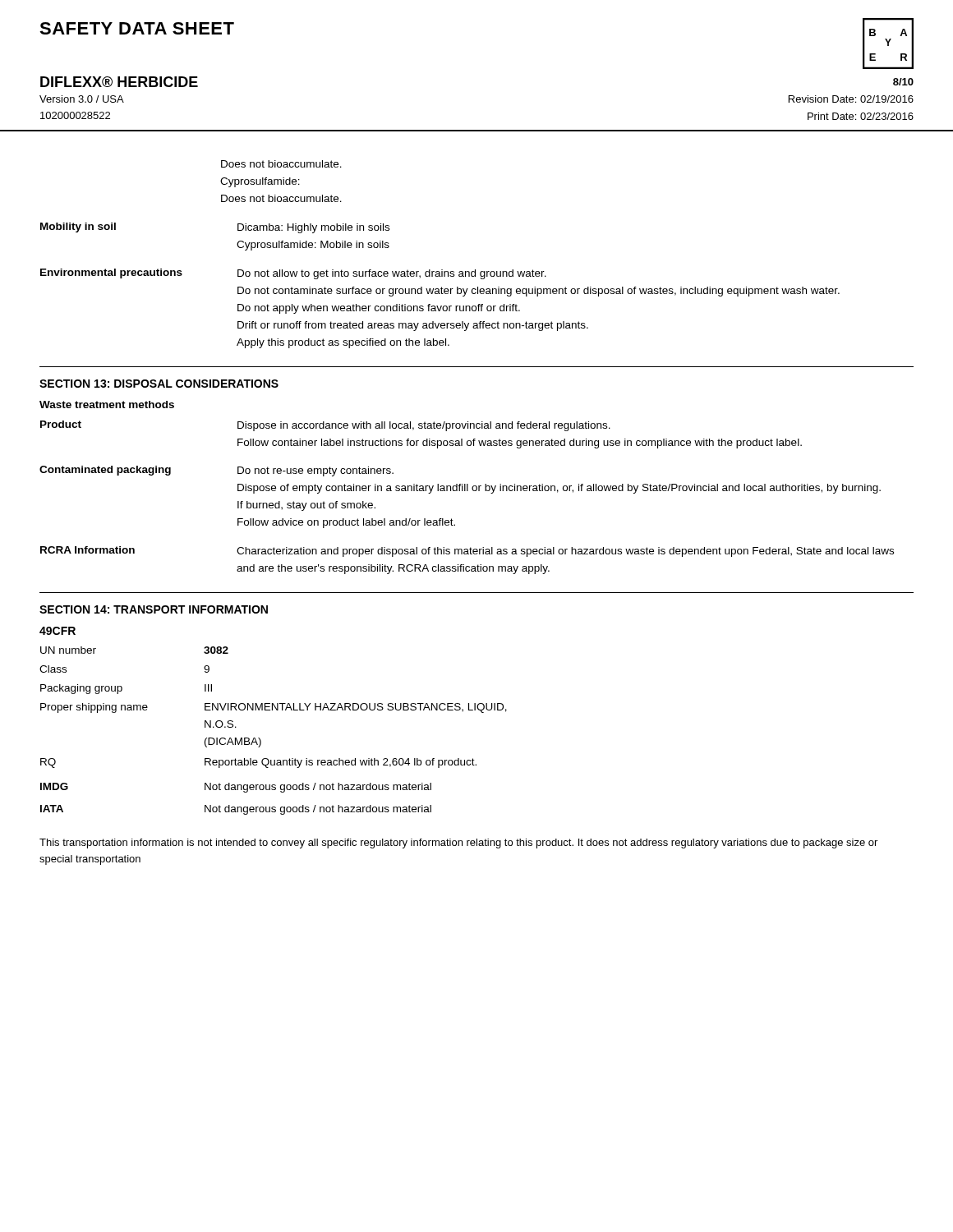
Task: Find the text block that says "Product Dispose in accordance with"
Action: tap(476, 434)
